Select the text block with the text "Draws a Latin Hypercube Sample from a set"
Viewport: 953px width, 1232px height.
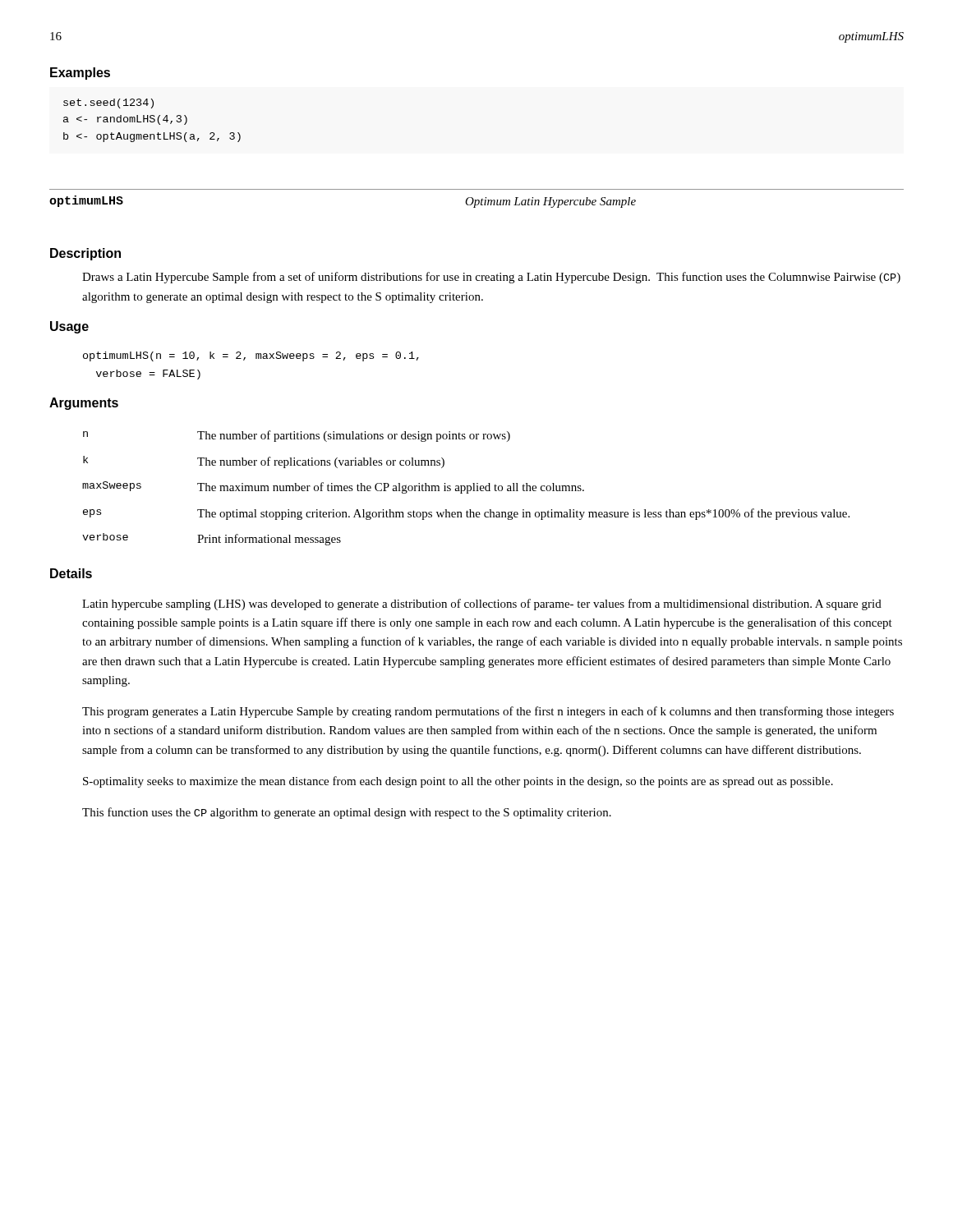tap(493, 287)
